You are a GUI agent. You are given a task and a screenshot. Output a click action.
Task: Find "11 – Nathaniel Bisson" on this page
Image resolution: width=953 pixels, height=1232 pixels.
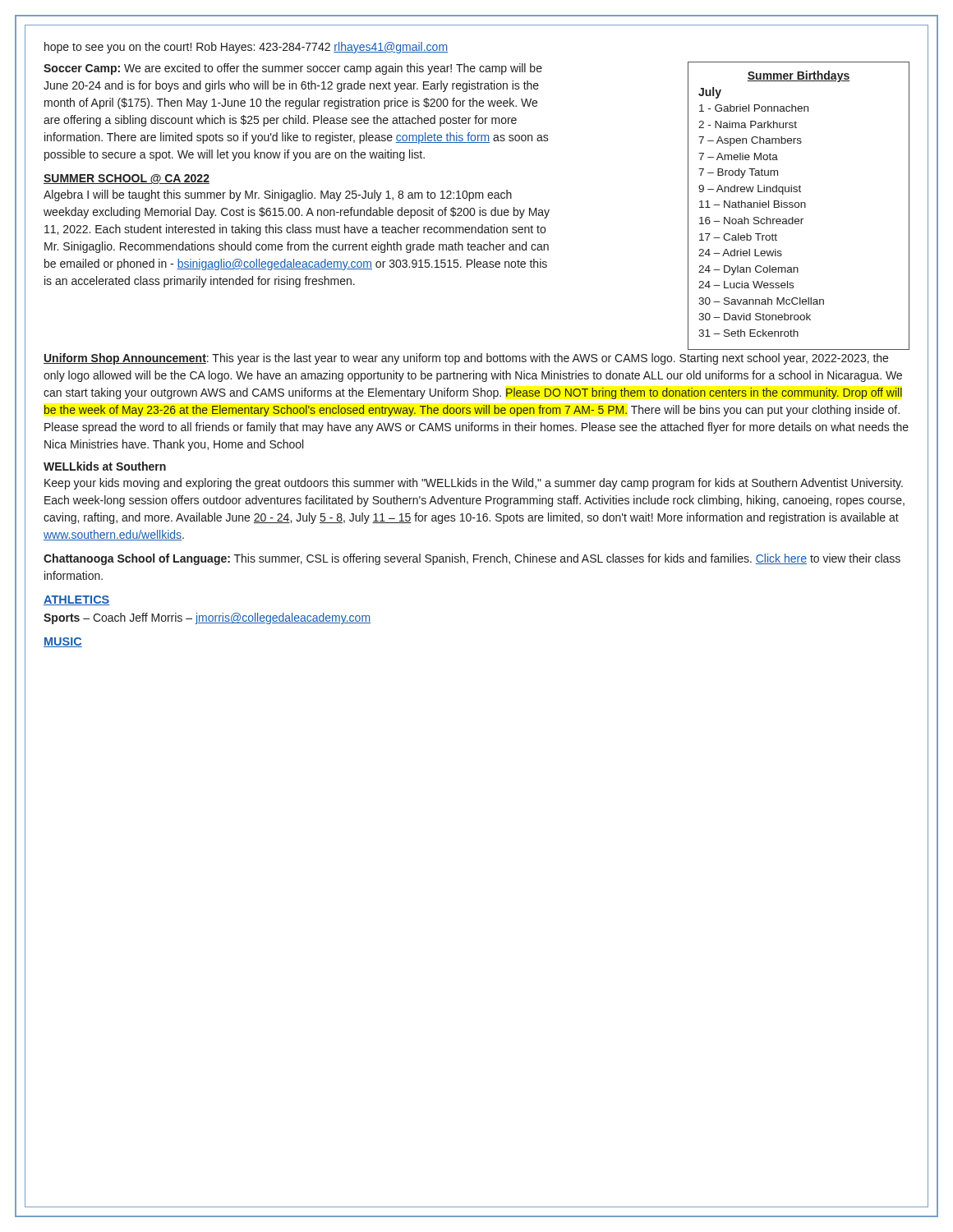pos(752,204)
